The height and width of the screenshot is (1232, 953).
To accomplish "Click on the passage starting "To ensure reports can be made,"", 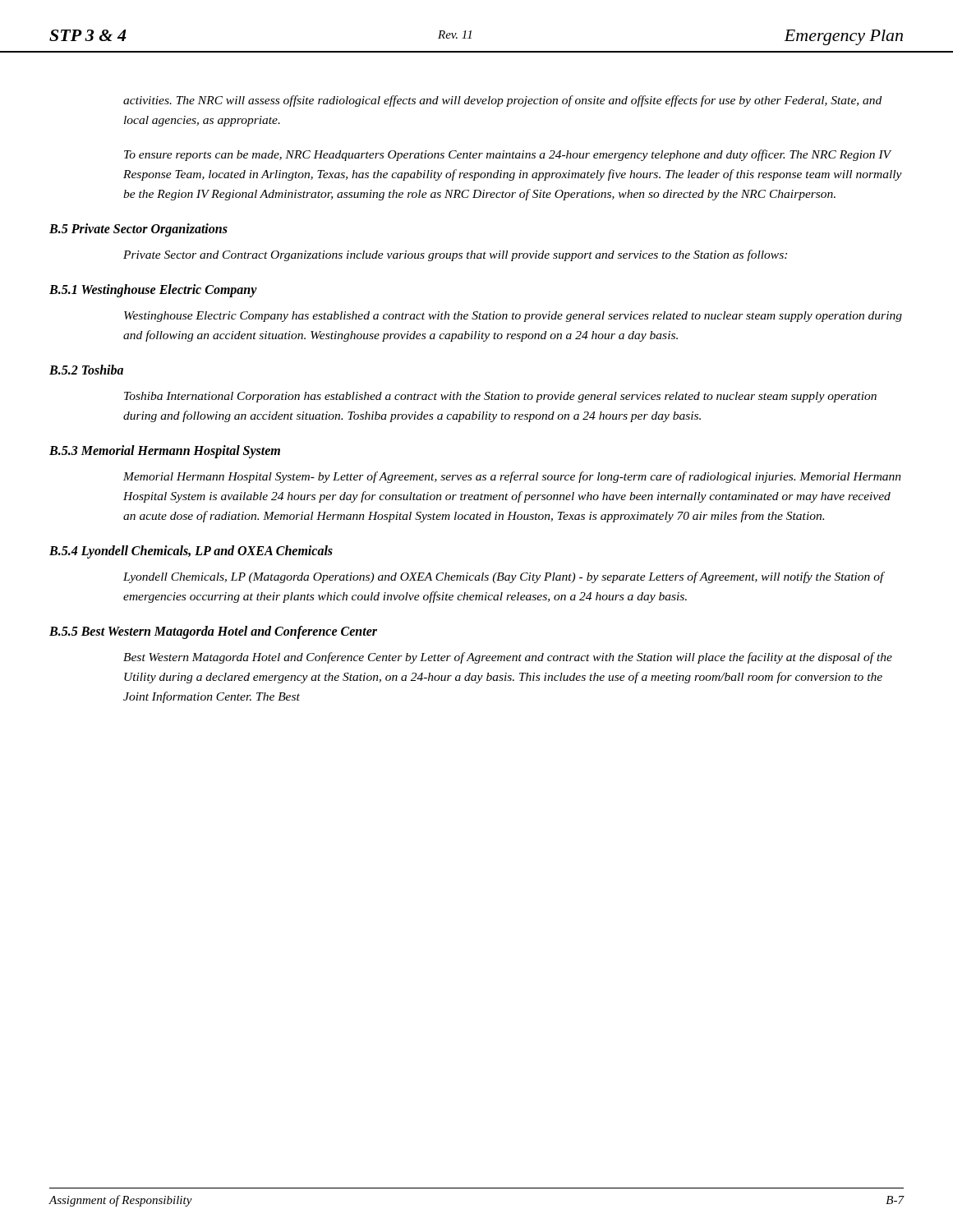I will point(512,174).
